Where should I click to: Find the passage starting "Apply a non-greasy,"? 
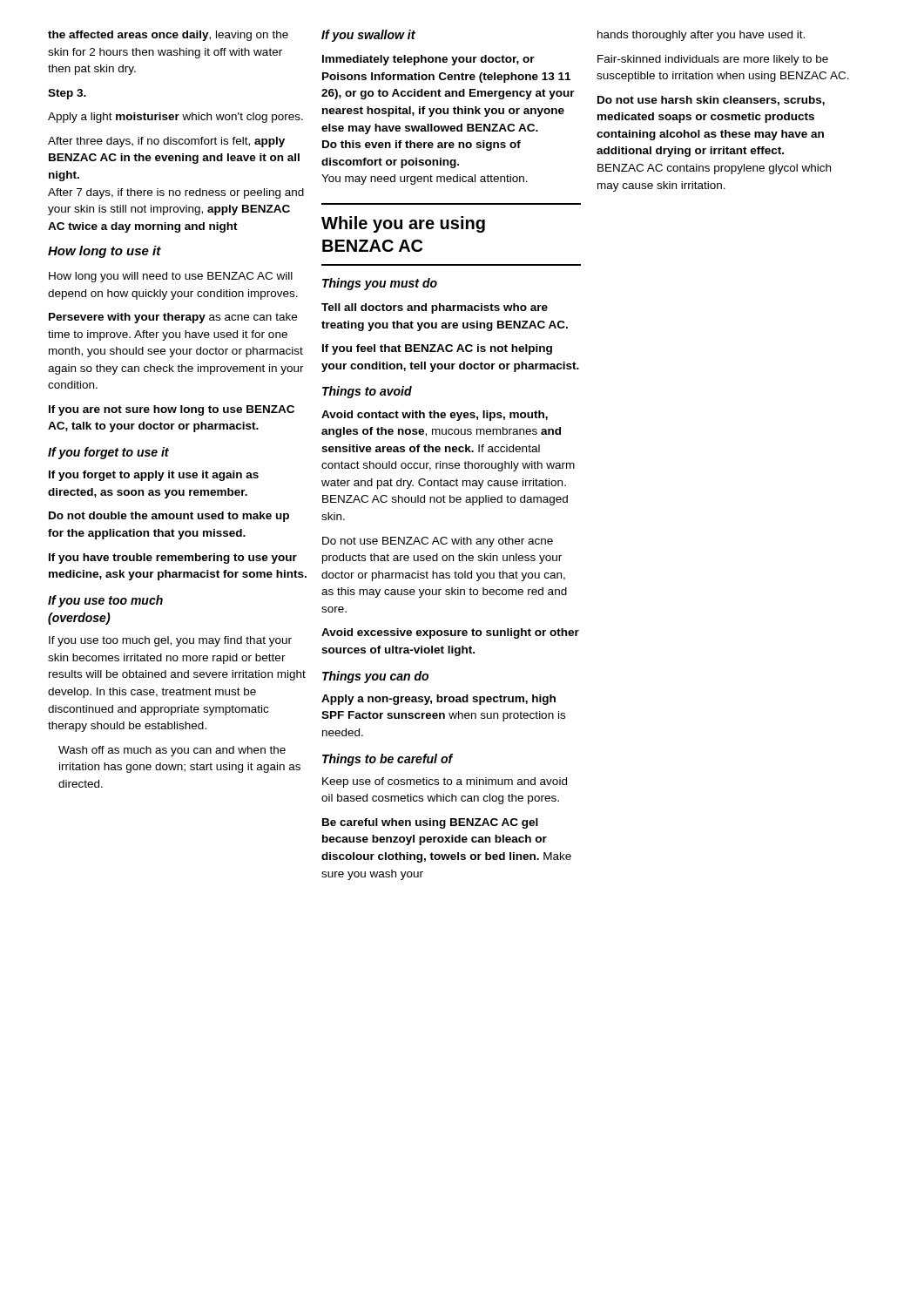(x=451, y=716)
